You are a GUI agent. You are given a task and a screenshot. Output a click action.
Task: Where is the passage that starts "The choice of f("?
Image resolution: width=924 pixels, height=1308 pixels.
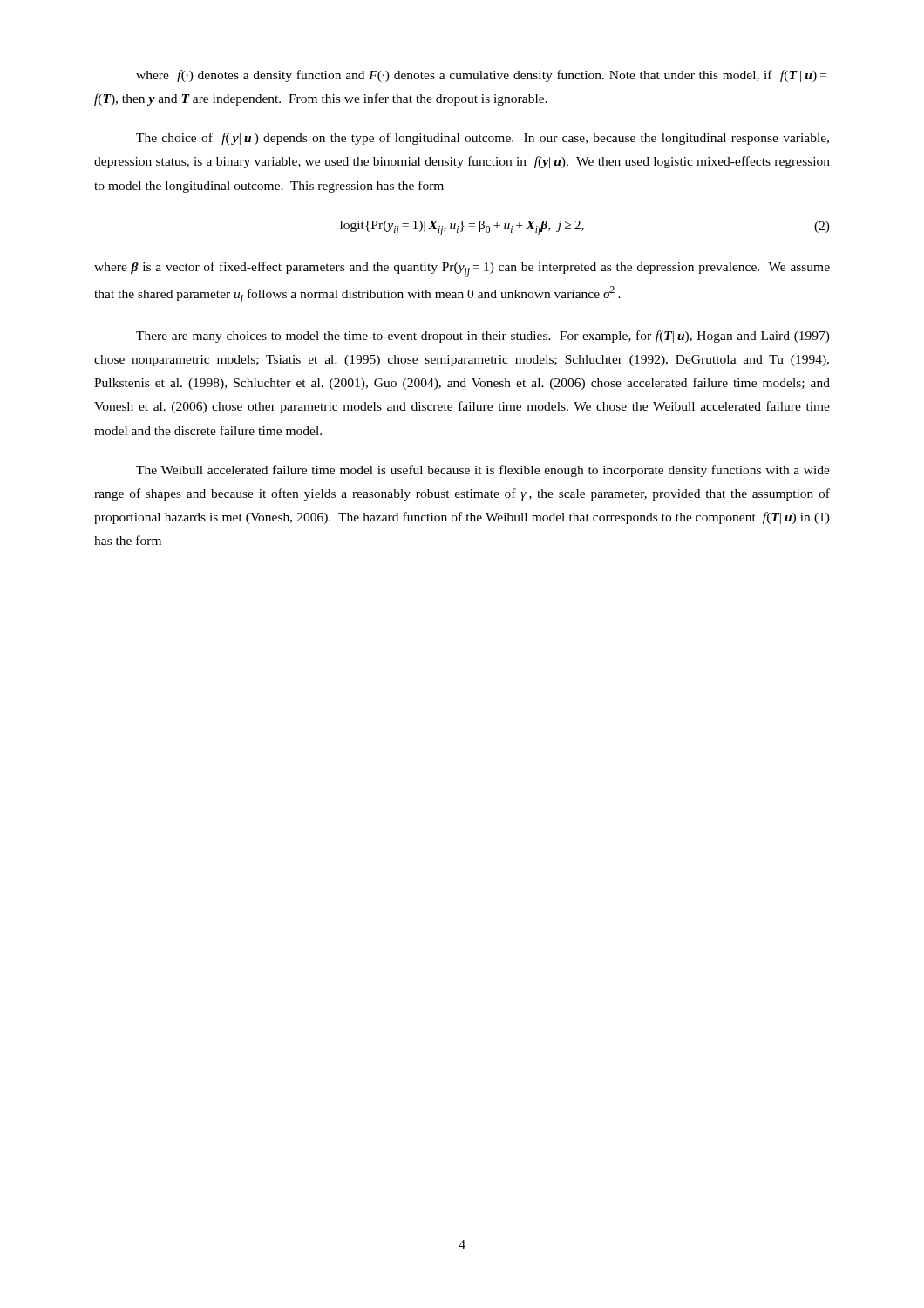[462, 161]
